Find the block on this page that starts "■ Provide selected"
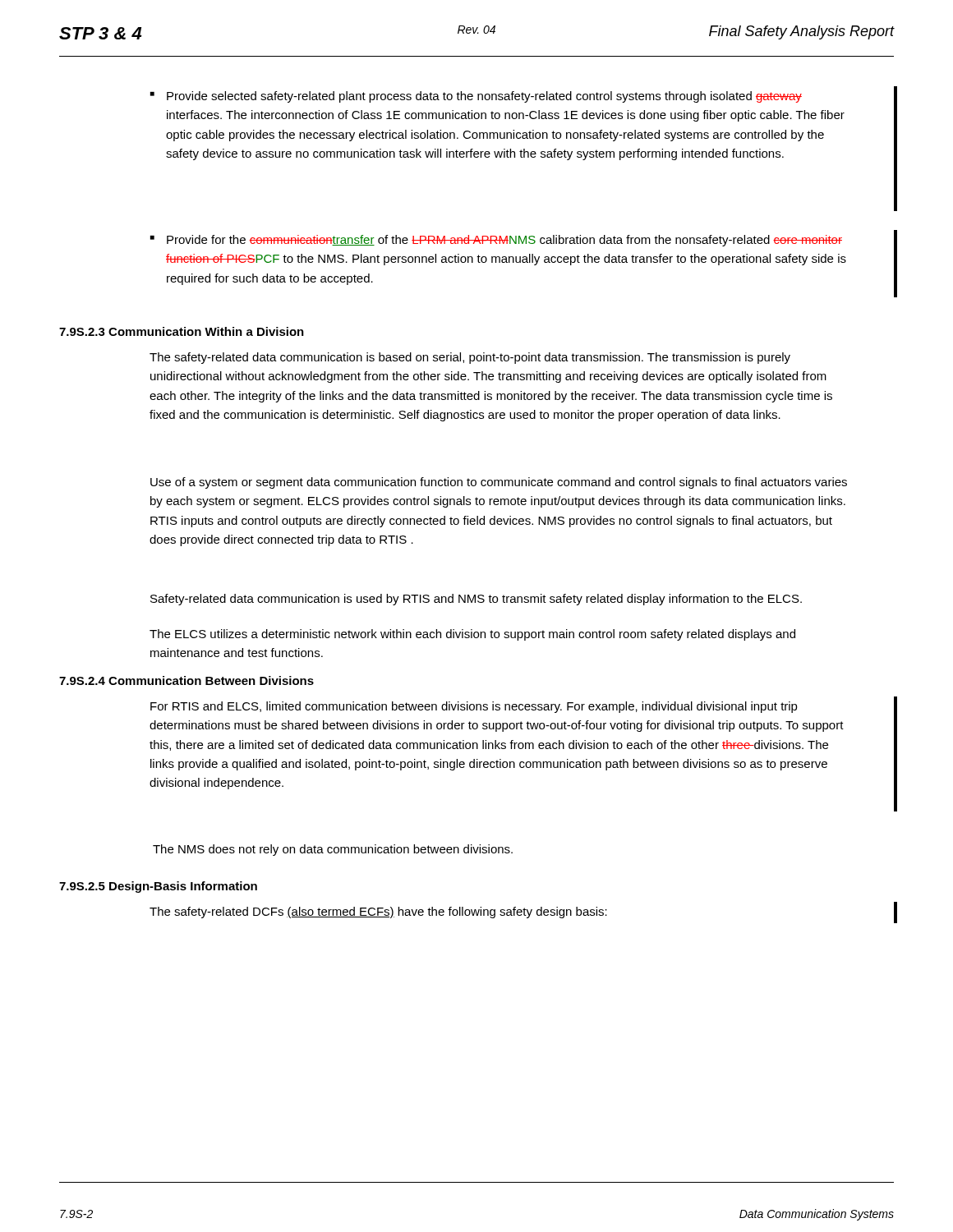Viewport: 953px width, 1232px height. (502, 124)
